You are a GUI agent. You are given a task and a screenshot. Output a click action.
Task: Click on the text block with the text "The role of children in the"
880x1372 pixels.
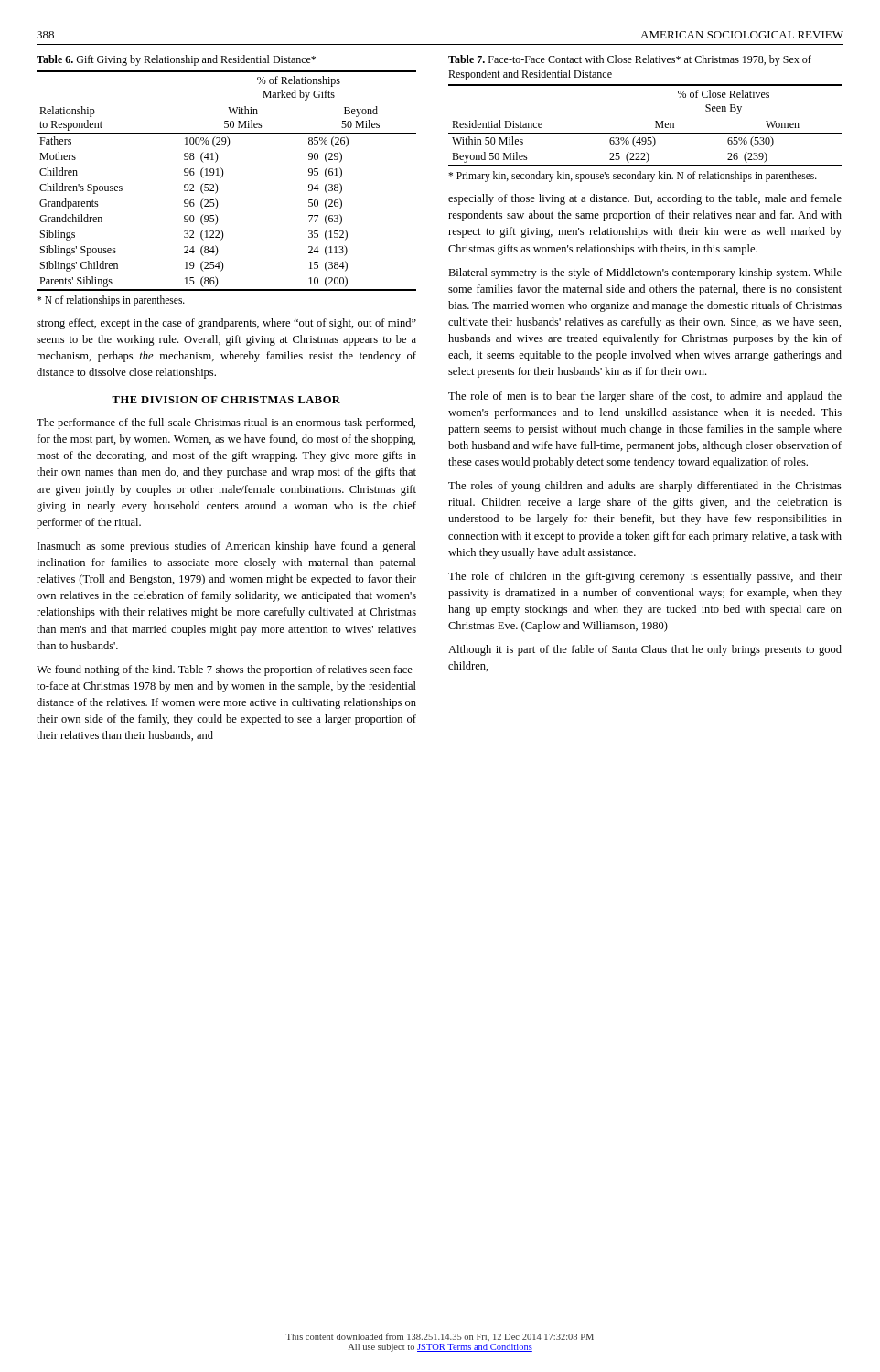coord(645,601)
